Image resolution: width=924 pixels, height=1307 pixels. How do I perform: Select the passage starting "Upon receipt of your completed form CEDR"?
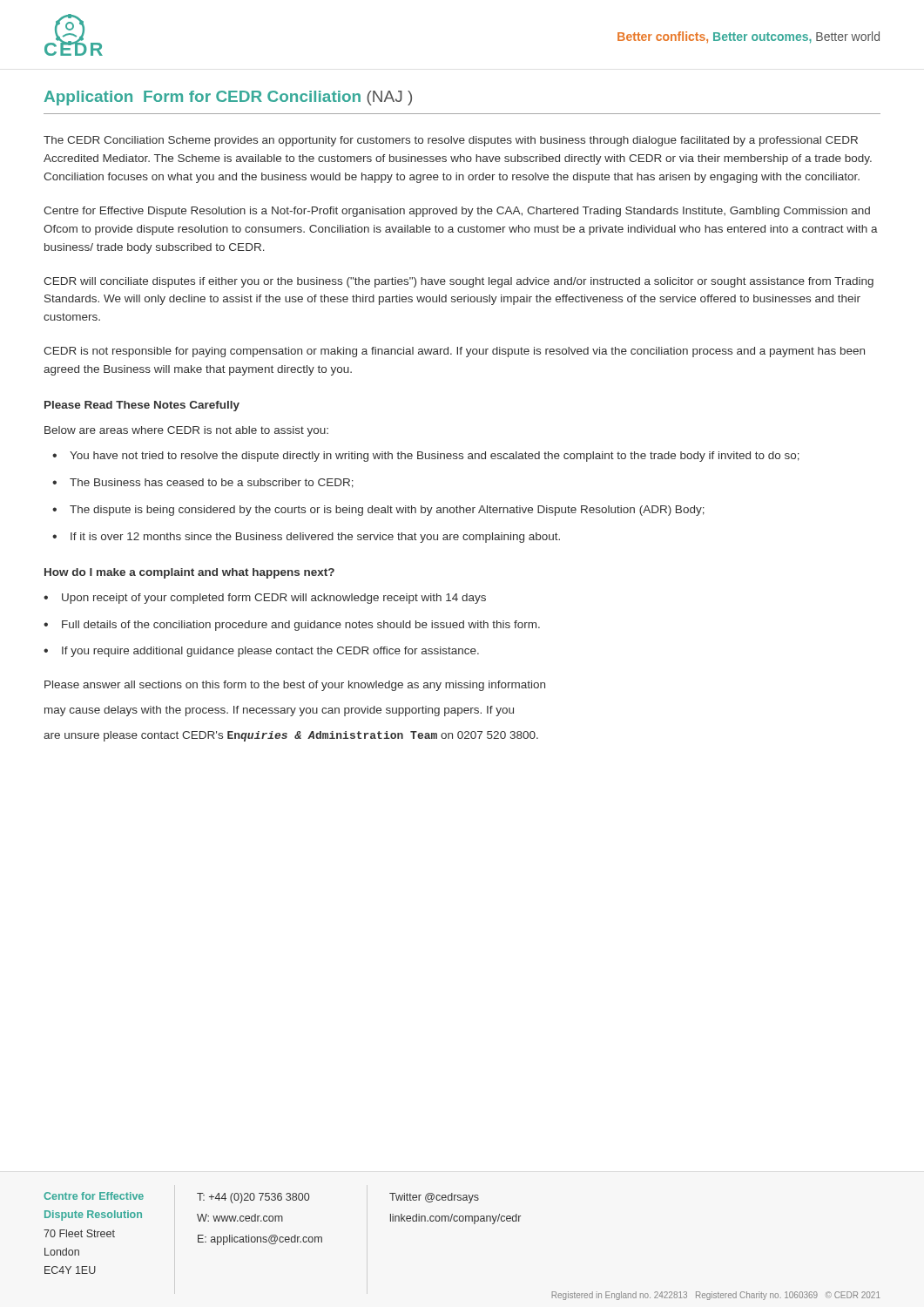pos(274,597)
